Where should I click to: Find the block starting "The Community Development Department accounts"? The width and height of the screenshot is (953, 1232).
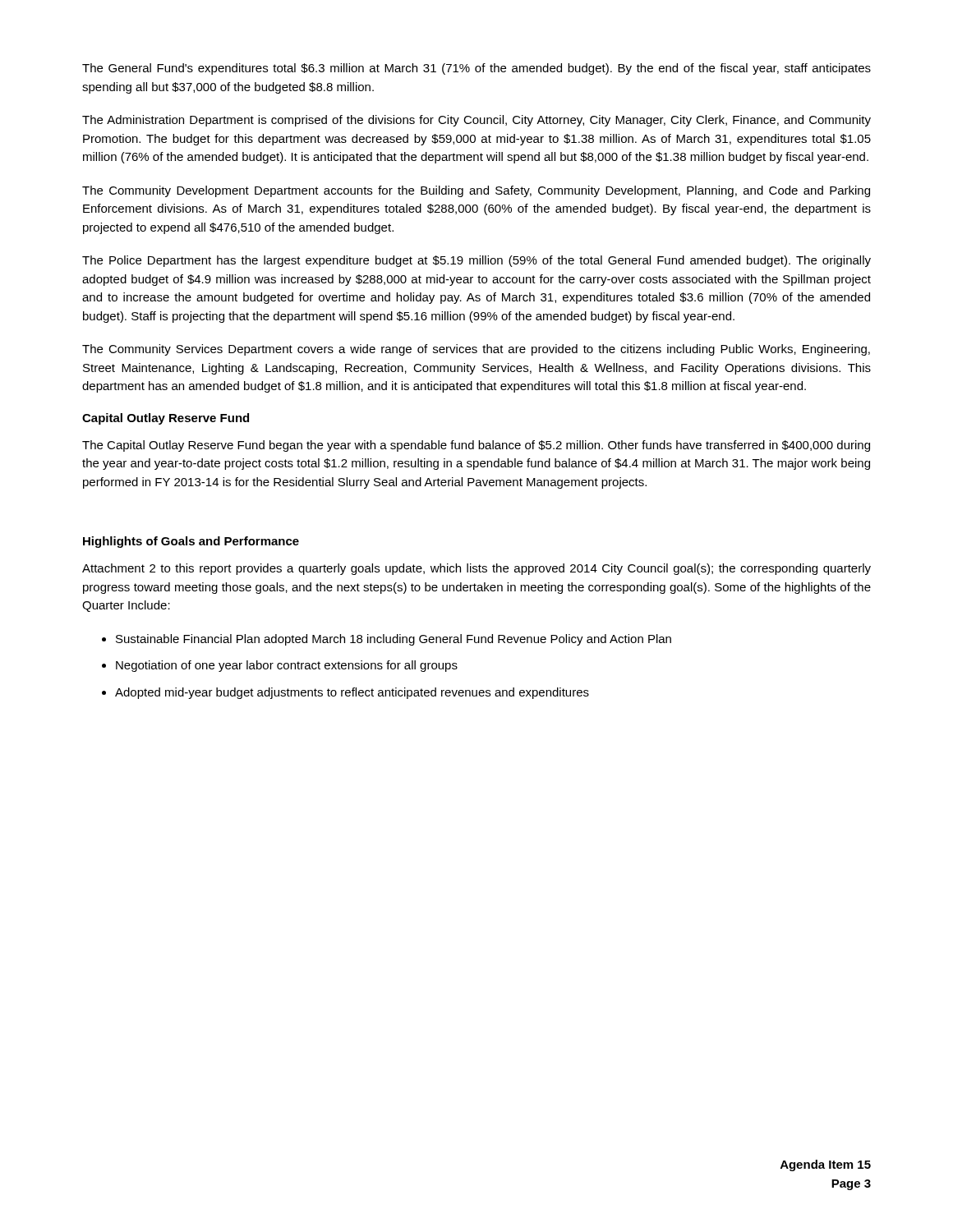pyautogui.click(x=476, y=208)
